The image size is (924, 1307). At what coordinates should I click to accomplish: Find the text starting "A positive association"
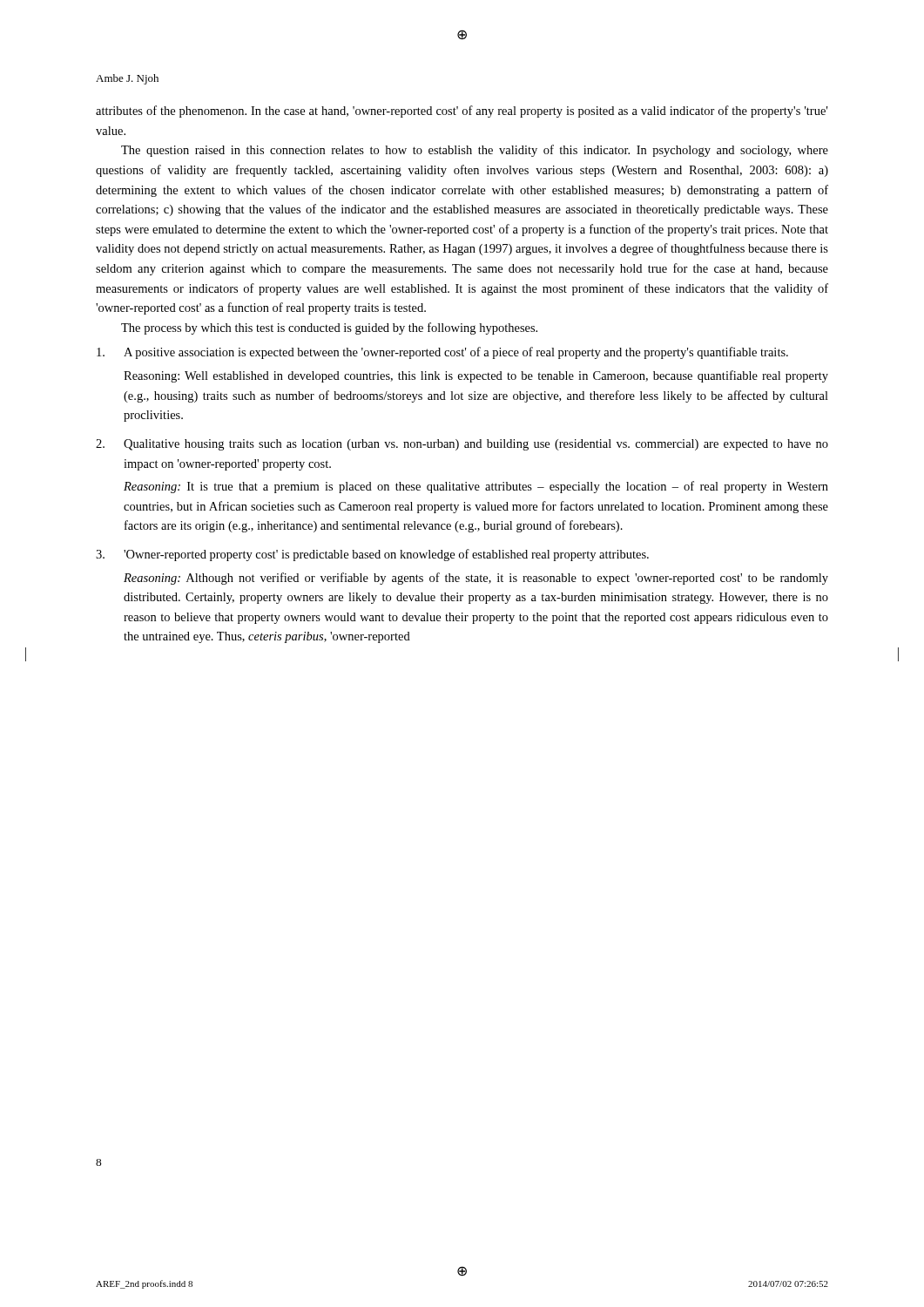click(x=442, y=353)
